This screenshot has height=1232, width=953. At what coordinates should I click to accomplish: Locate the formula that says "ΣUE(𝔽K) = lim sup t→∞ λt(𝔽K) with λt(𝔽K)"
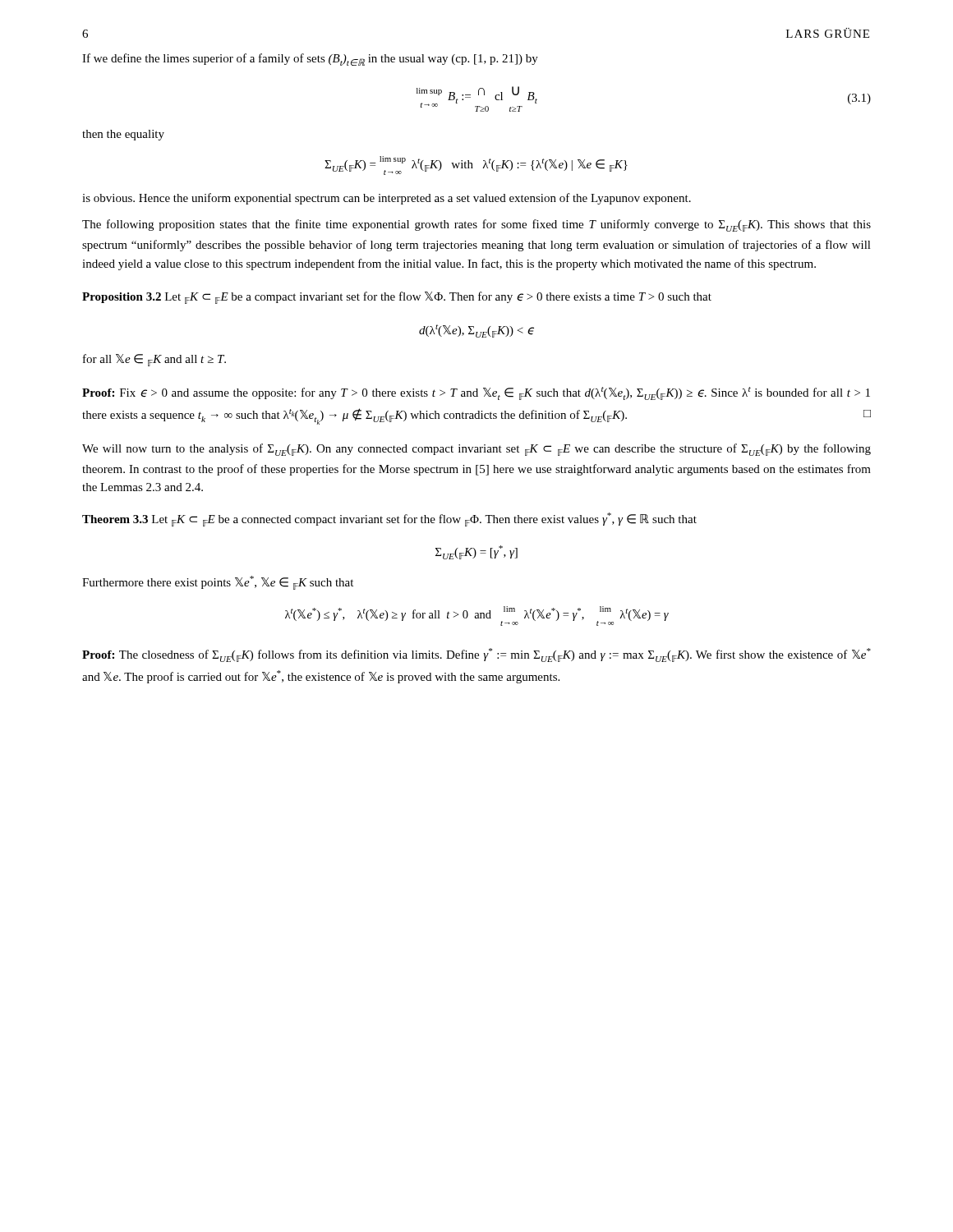[476, 165]
